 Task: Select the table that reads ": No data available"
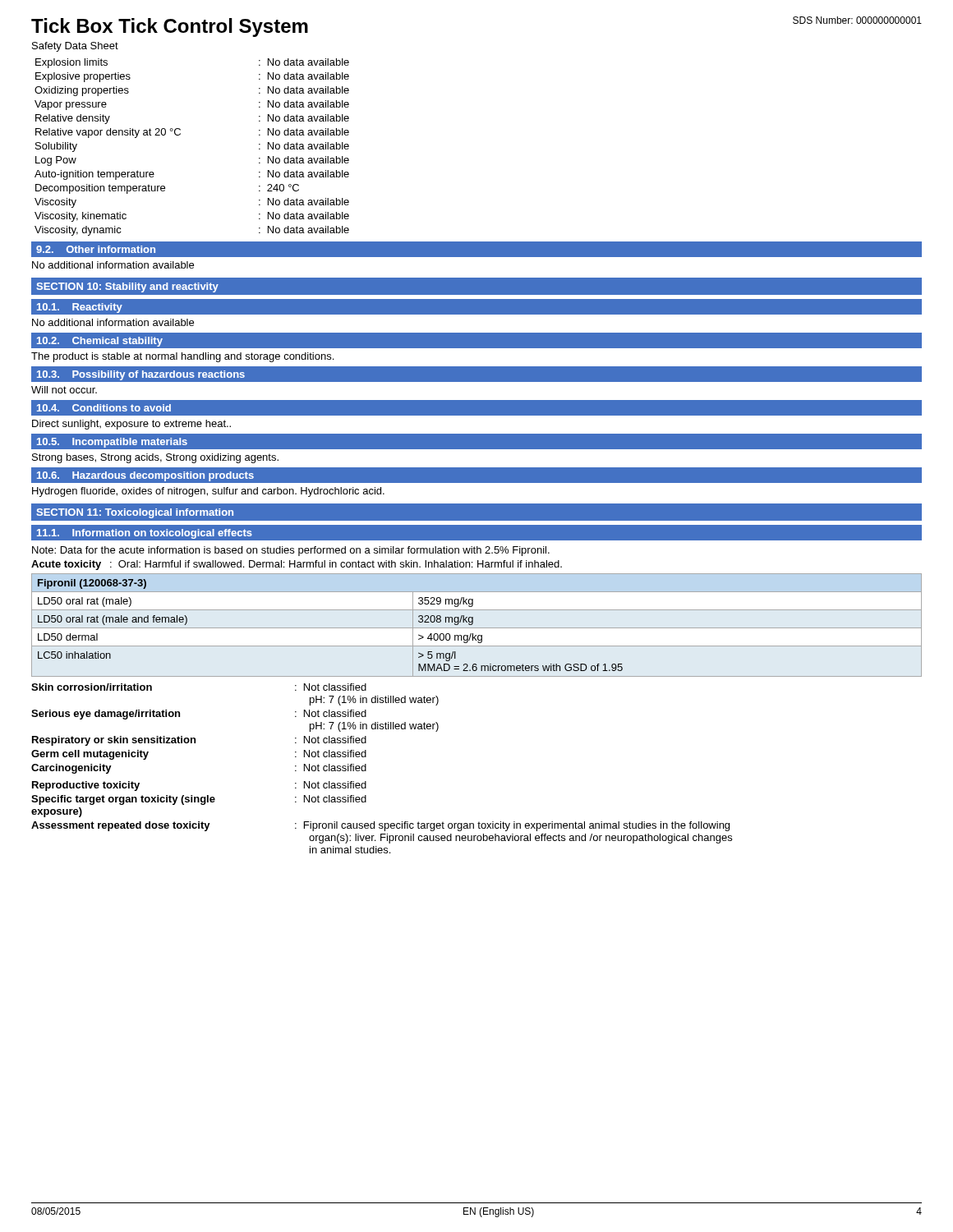[x=476, y=146]
